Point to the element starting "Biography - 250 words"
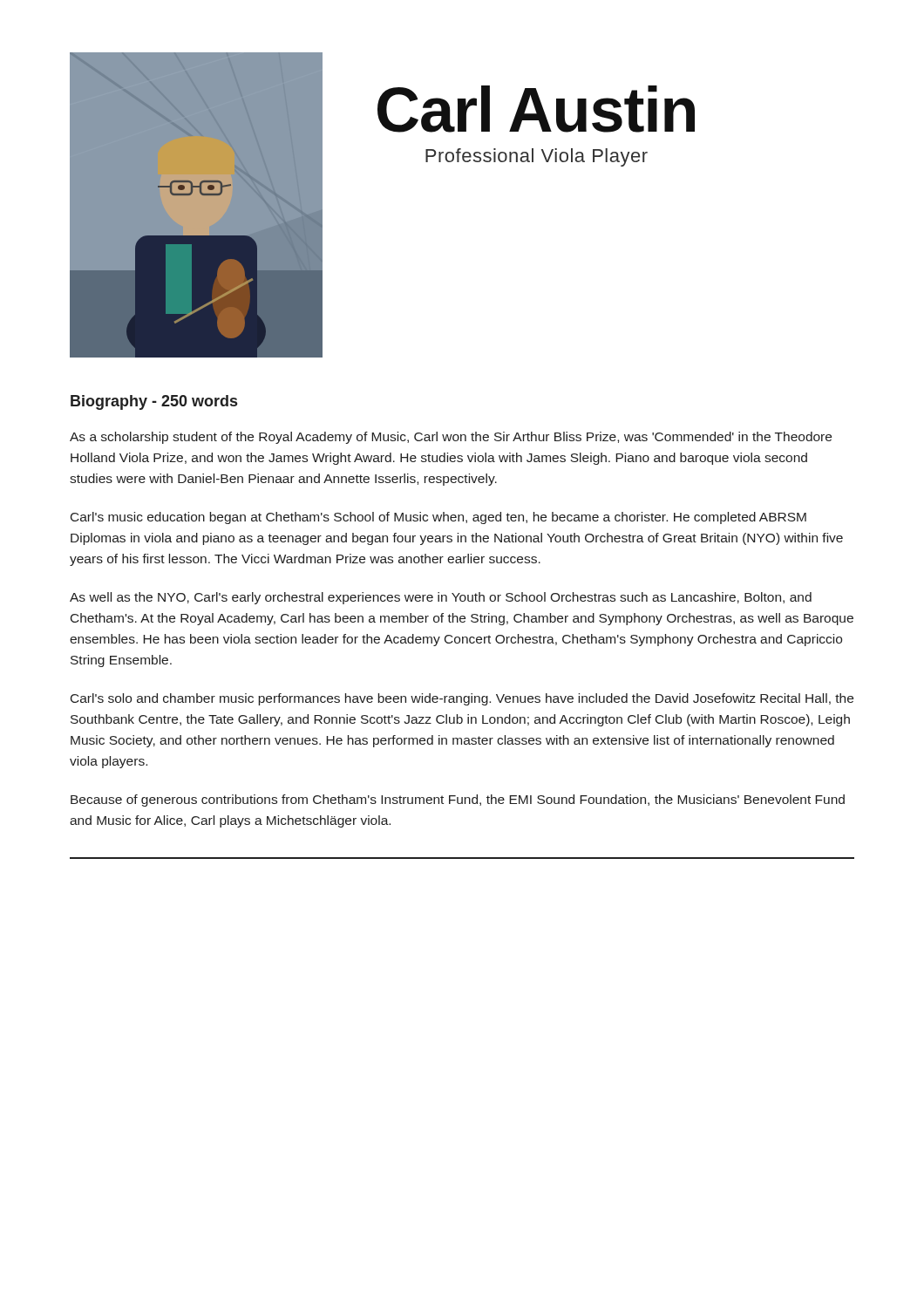Image resolution: width=924 pixels, height=1308 pixels. [154, 401]
